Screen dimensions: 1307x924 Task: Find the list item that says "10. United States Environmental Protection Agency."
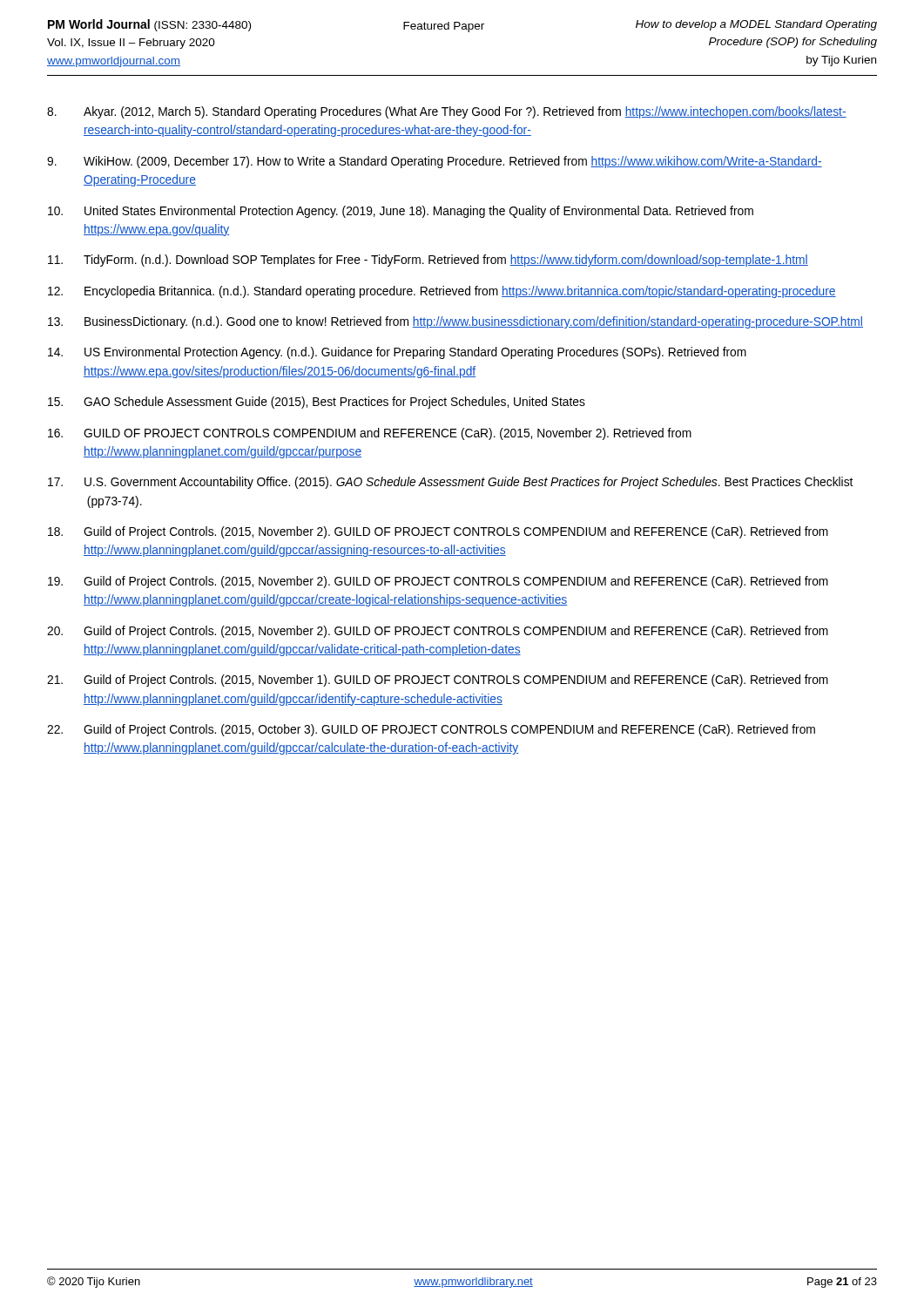(462, 220)
